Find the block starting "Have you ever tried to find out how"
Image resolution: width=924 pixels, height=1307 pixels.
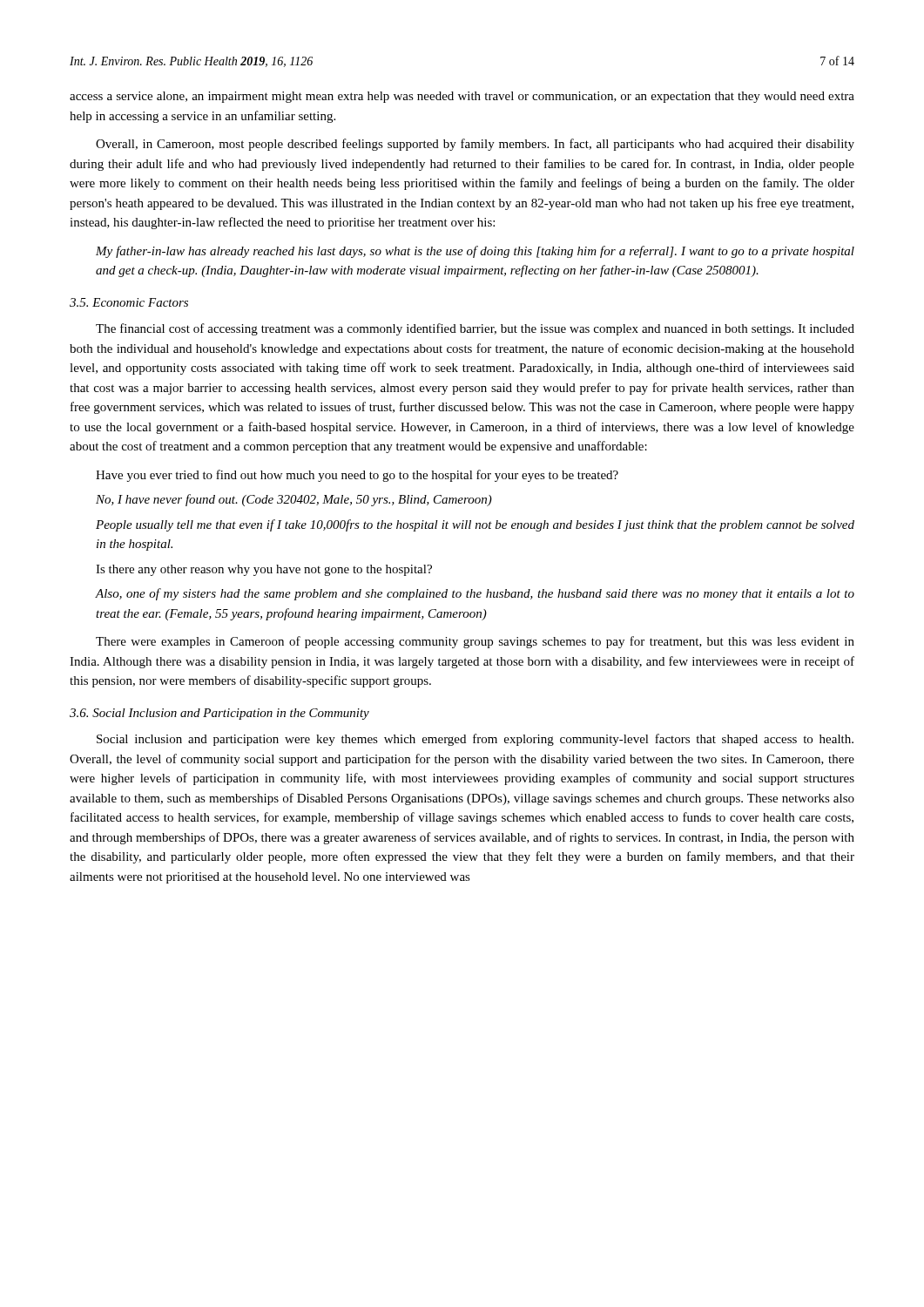(462, 475)
